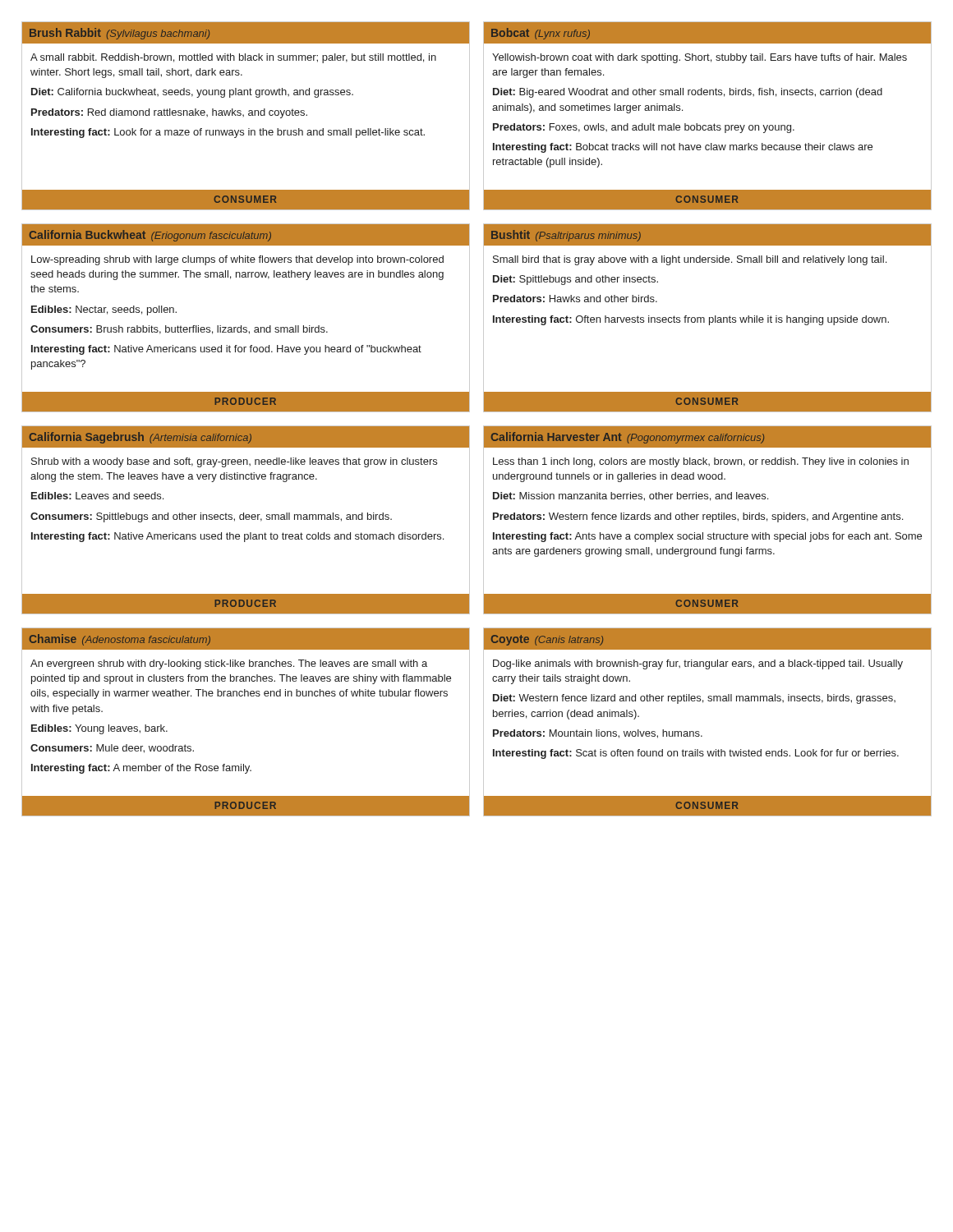953x1232 pixels.
Task: Where is the passage that starts "California Harvester Ant (Pogonomyrmex californicus) Less than"?
Action: pos(707,520)
